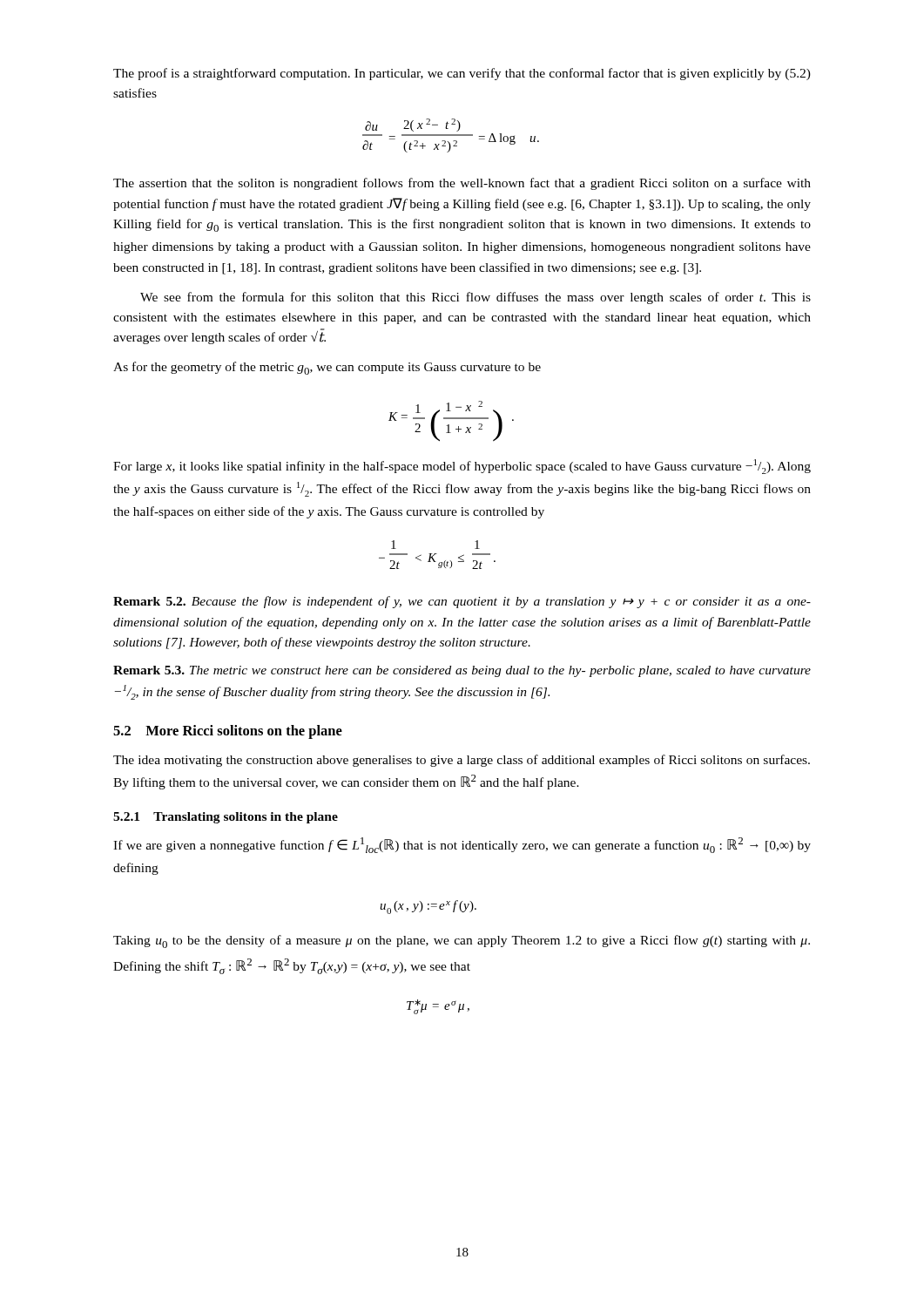
Task: Find the text block that says "Remark 5.2. Because the flow is independent of"
Action: click(x=462, y=621)
